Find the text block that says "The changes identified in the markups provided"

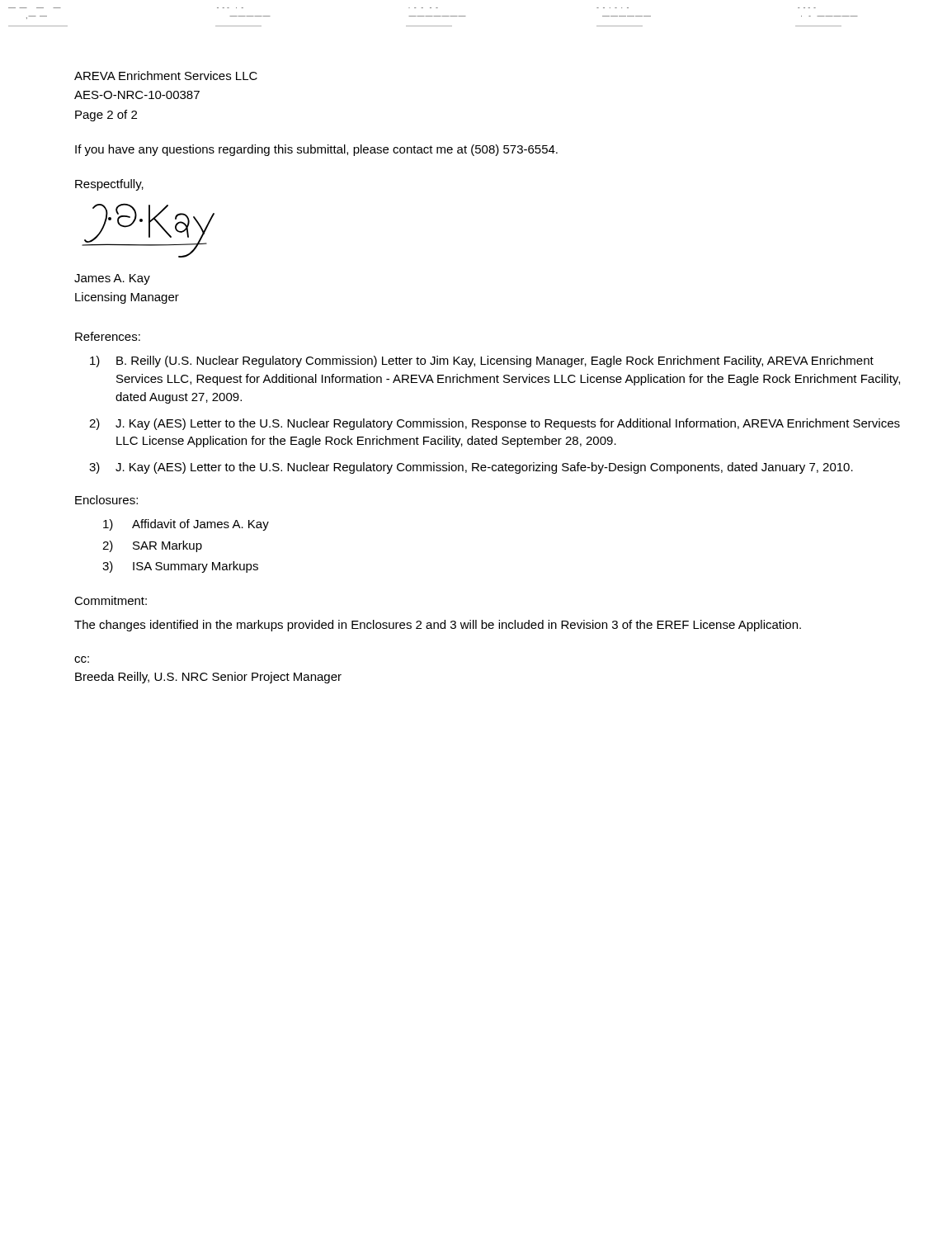(x=438, y=624)
